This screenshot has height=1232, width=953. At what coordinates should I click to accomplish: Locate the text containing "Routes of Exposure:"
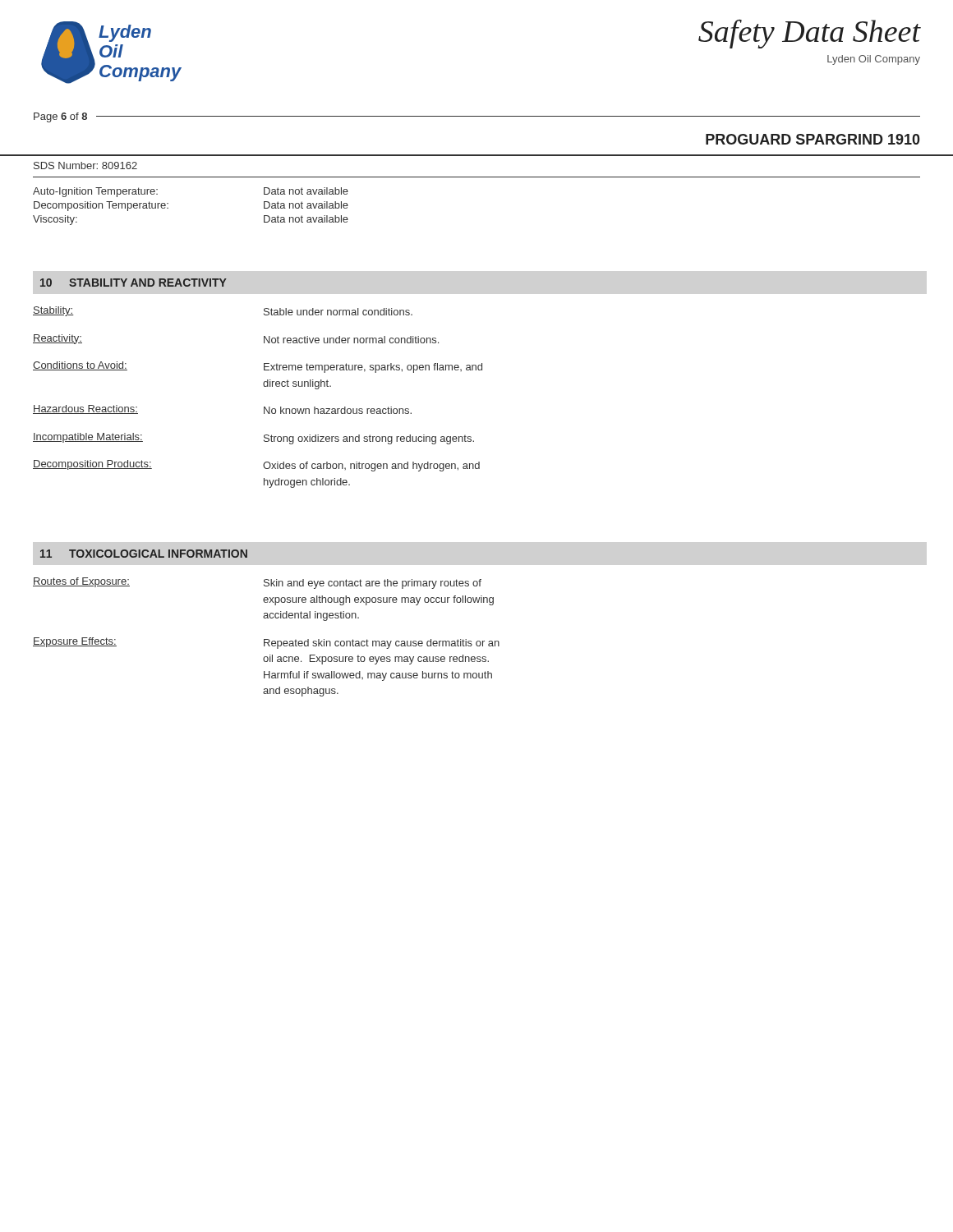coord(81,581)
